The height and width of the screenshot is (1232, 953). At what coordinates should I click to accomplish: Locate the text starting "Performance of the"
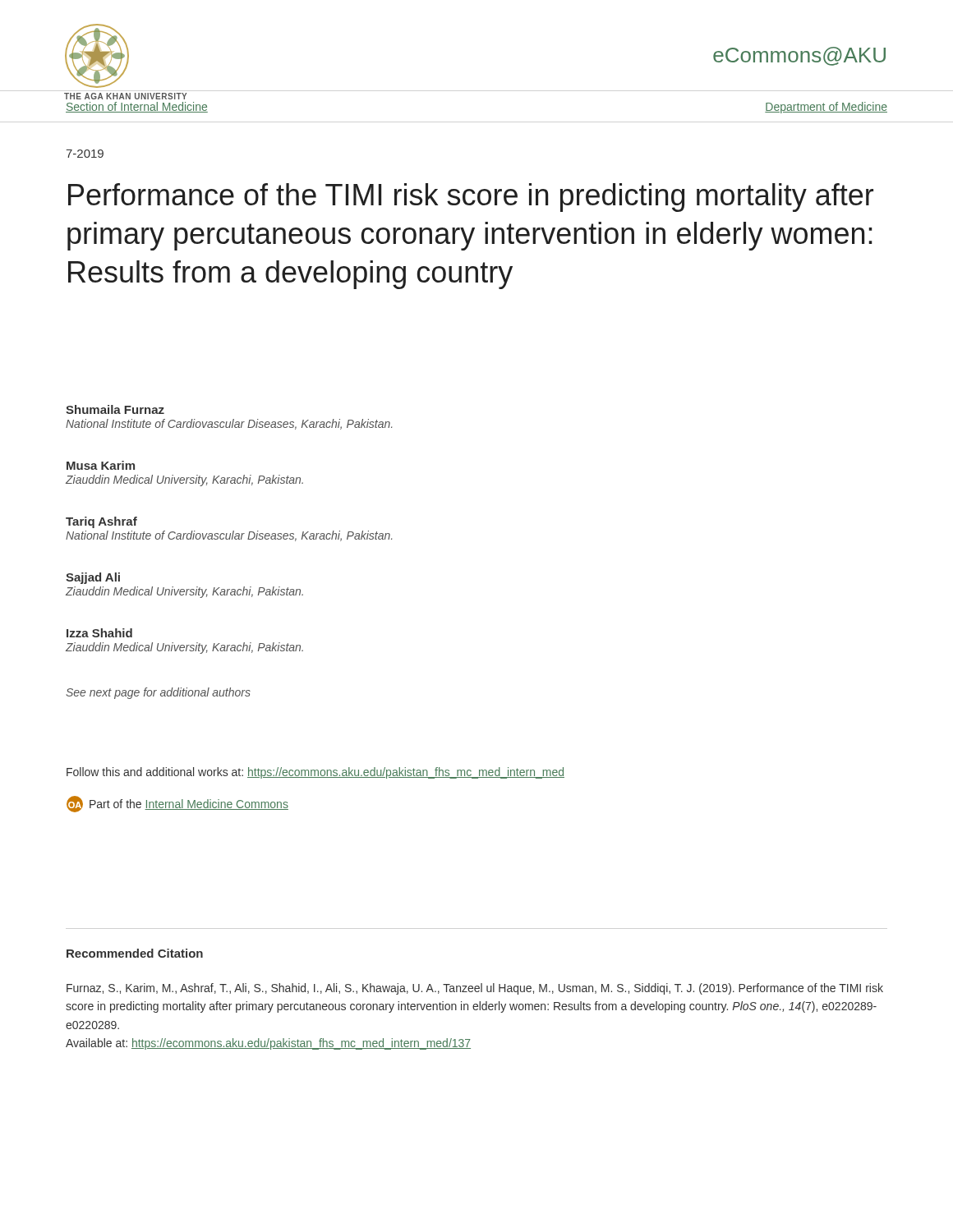click(x=470, y=234)
